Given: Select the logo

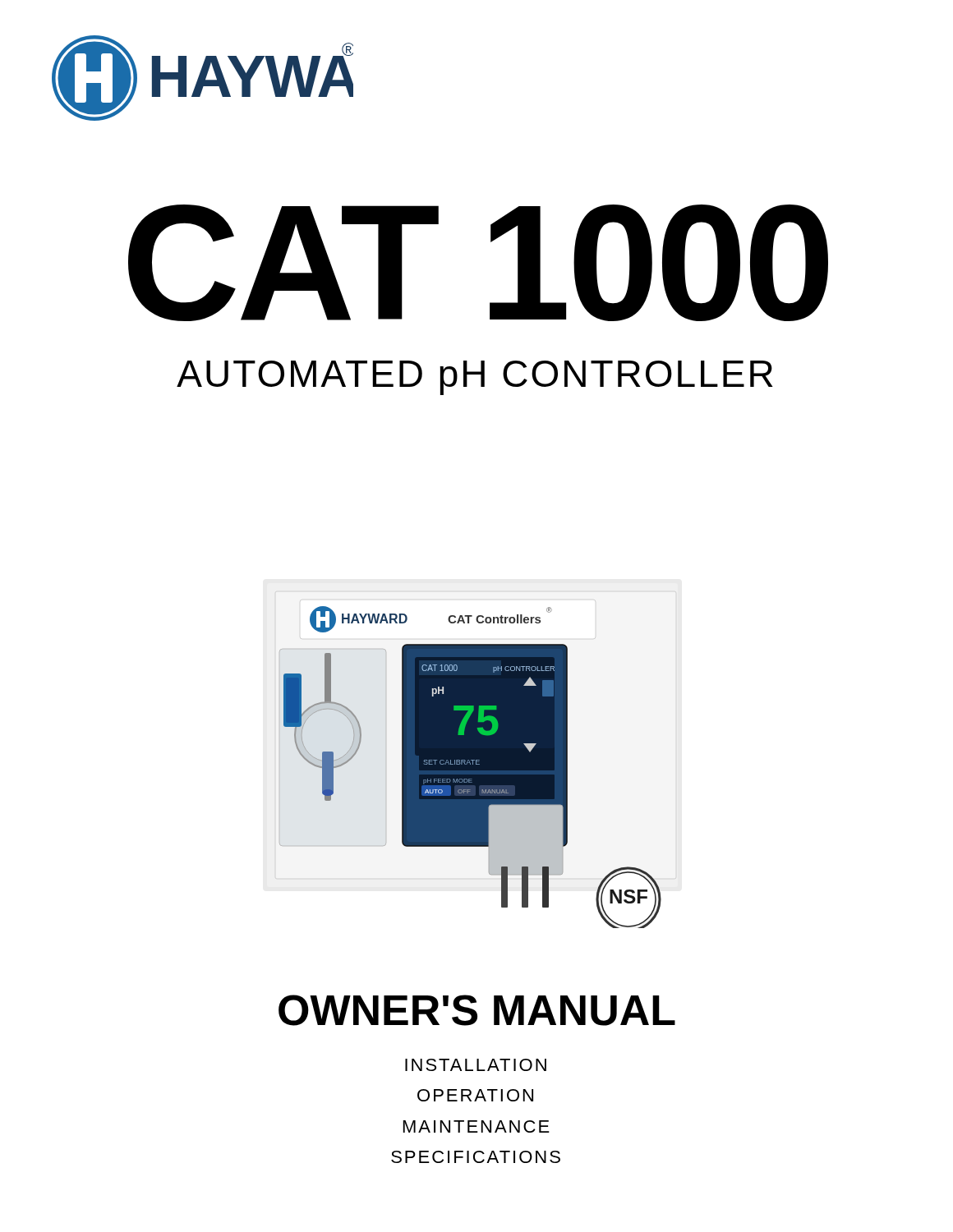Looking at the screenshot, I should (x=201, y=78).
